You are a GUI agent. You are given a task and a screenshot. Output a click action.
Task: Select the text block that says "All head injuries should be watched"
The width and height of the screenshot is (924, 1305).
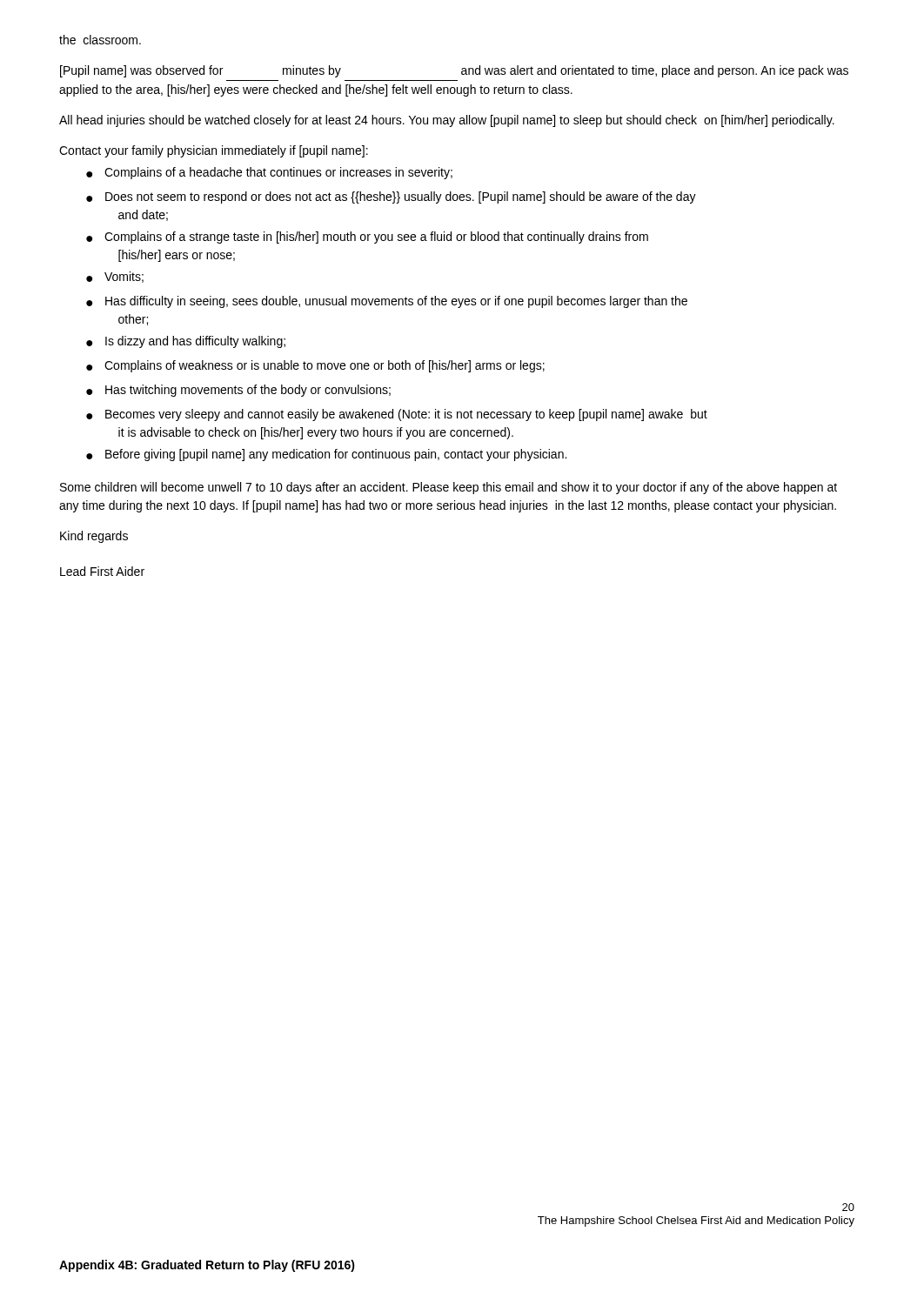(x=447, y=120)
